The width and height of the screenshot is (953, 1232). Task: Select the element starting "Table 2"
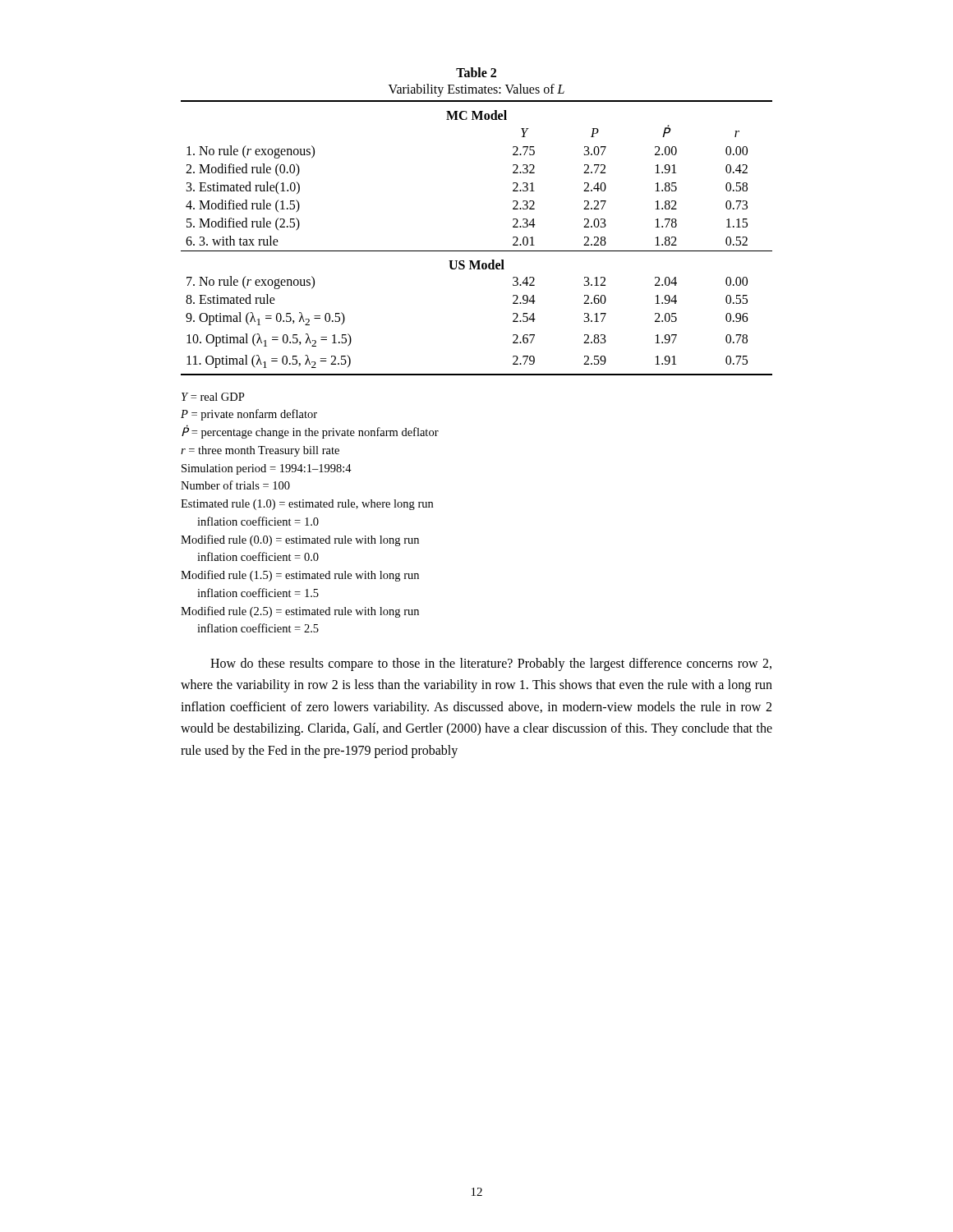coord(476,73)
